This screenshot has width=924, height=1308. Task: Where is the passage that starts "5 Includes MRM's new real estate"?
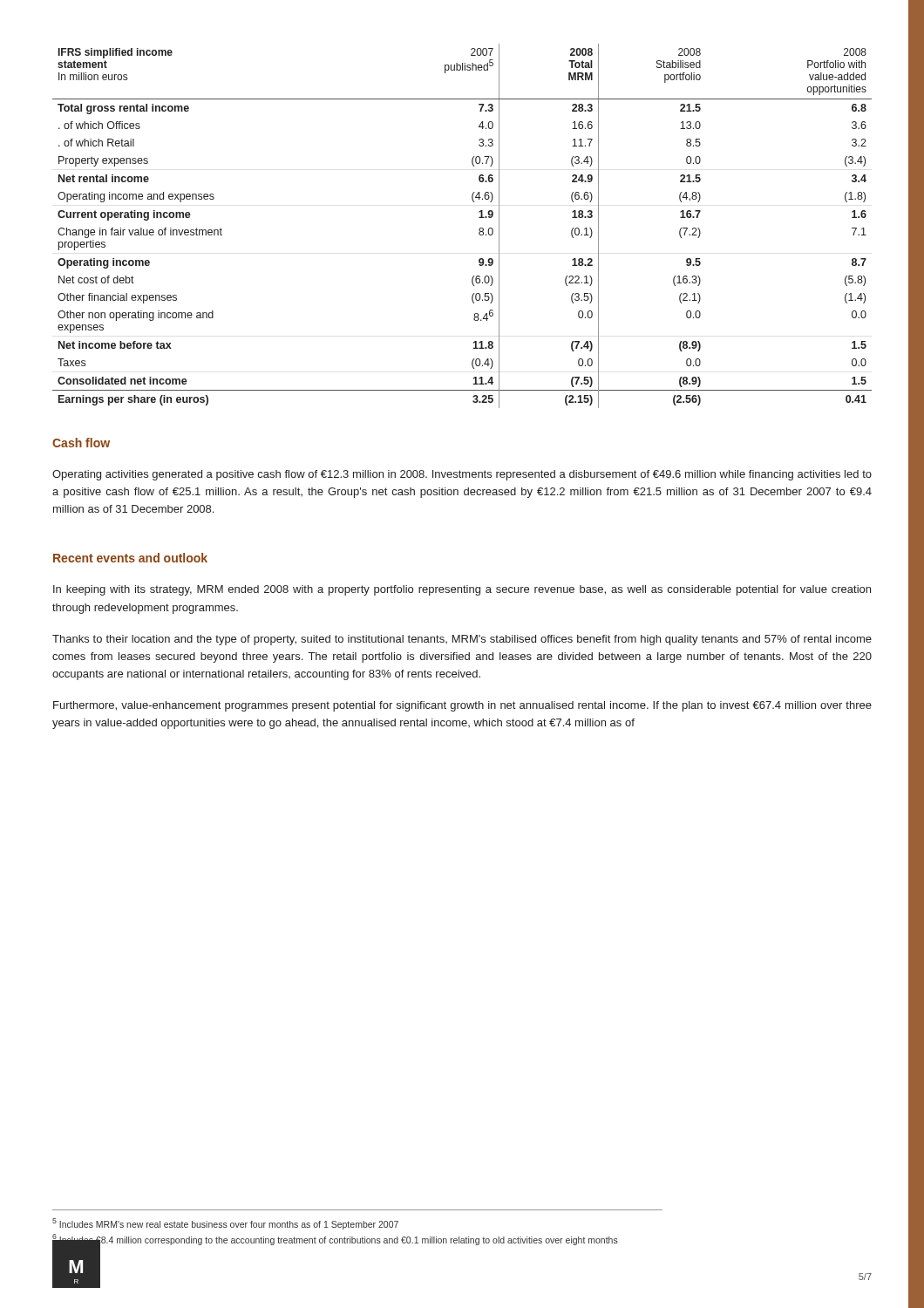tap(335, 1230)
